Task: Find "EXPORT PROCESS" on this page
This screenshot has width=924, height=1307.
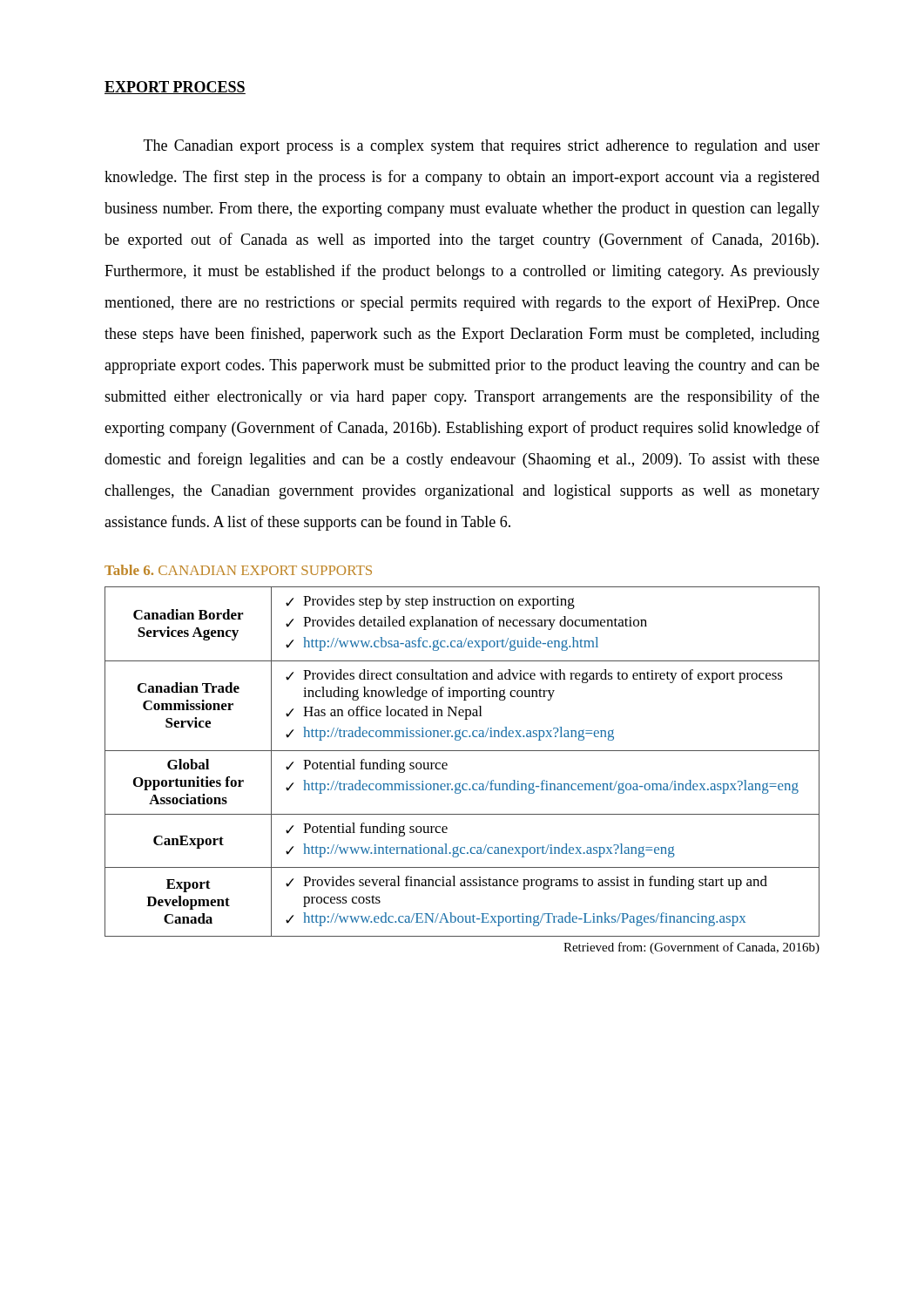Action: (175, 88)
